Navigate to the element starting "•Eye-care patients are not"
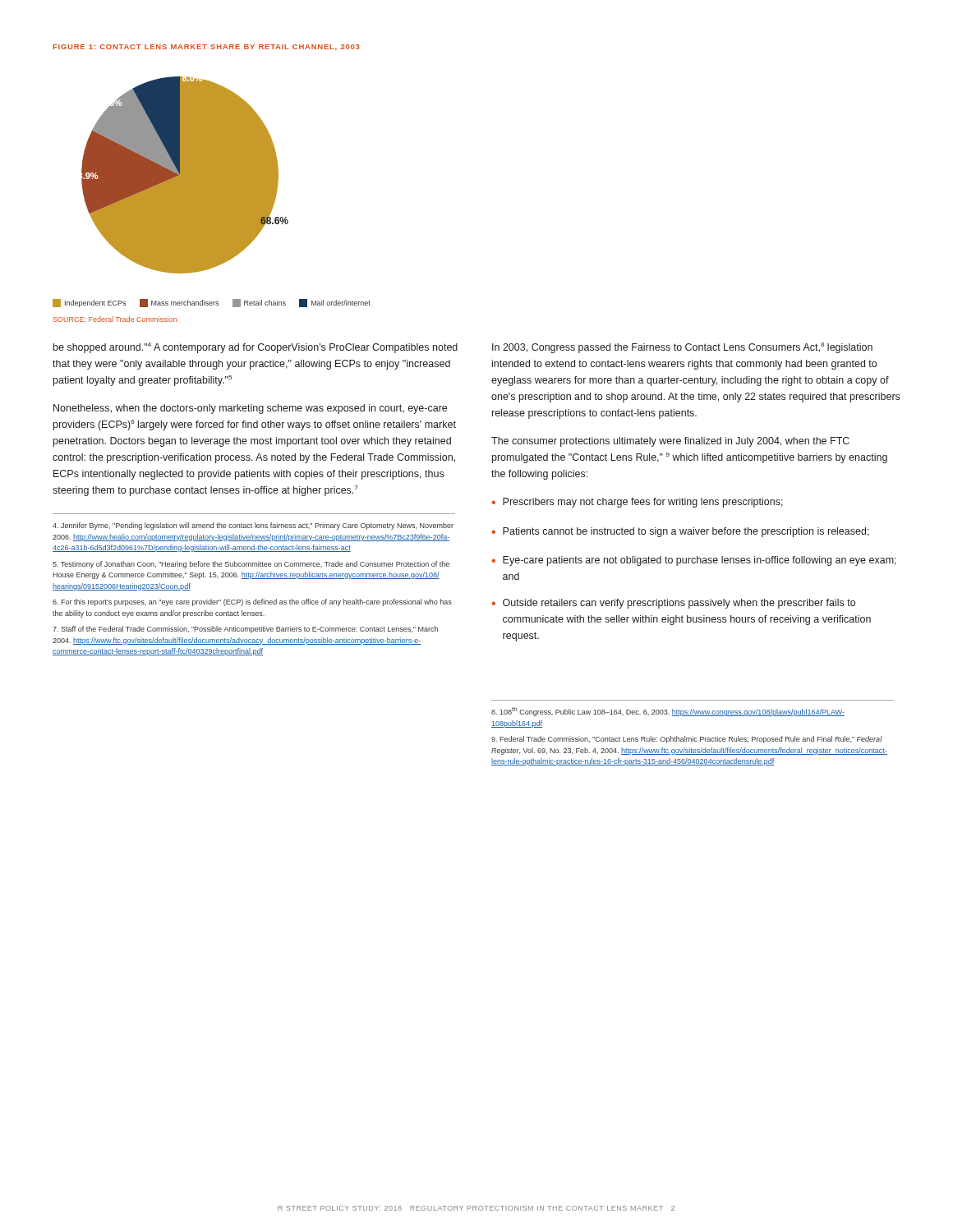 tap(696, 569)
